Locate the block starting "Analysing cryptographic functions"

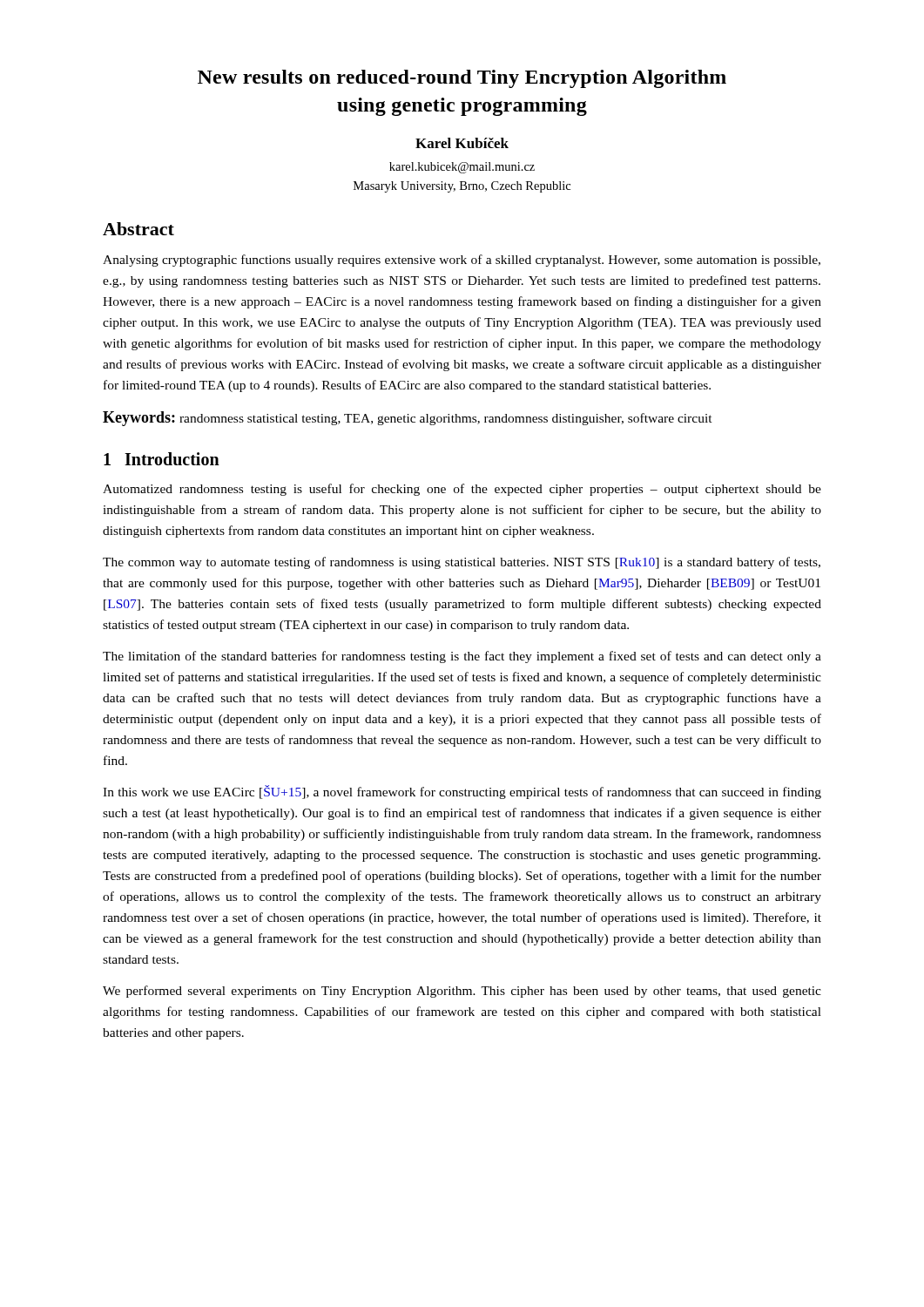pos(462,322)
